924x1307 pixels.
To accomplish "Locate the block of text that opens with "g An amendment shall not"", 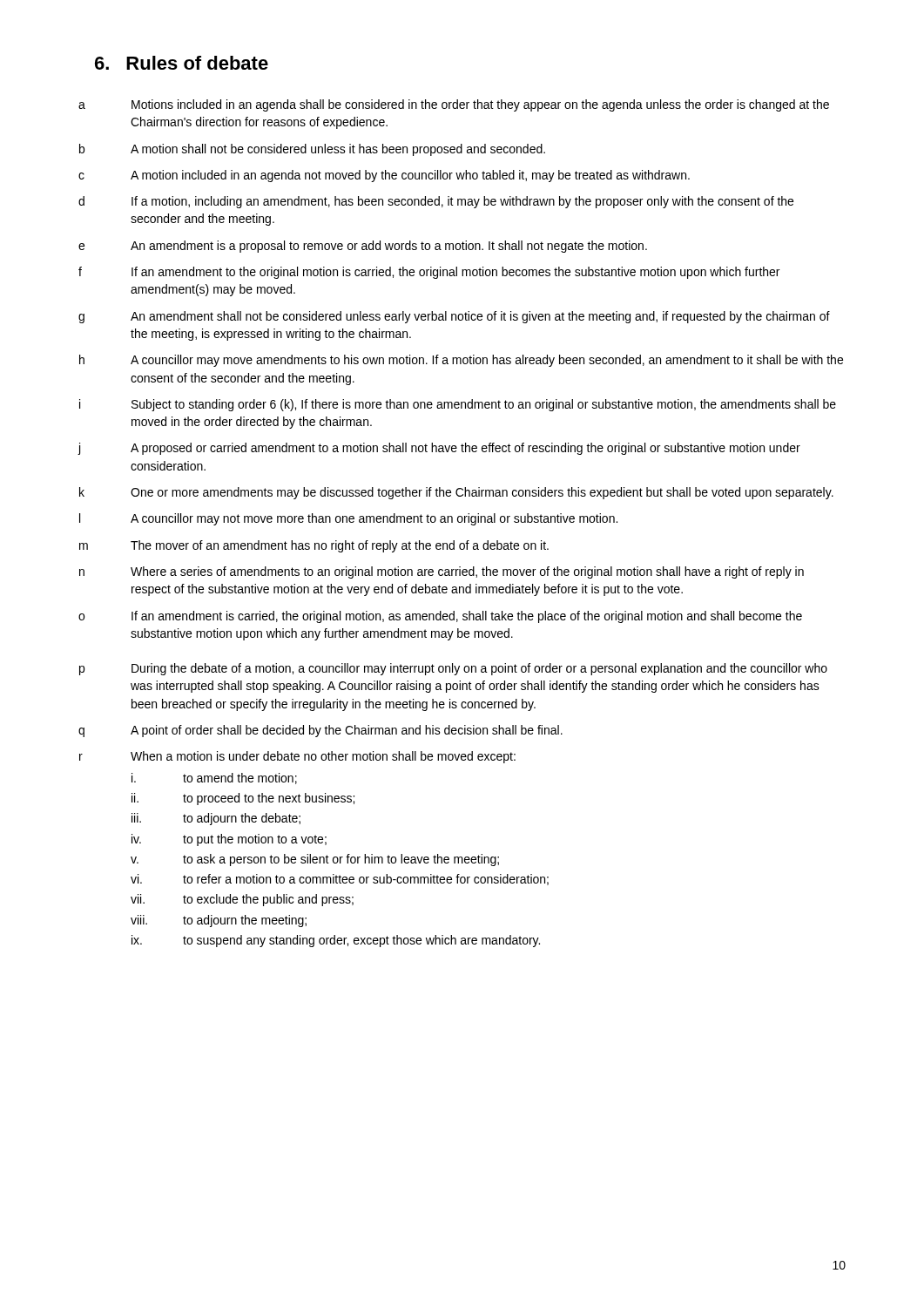I will pos(462,325).
